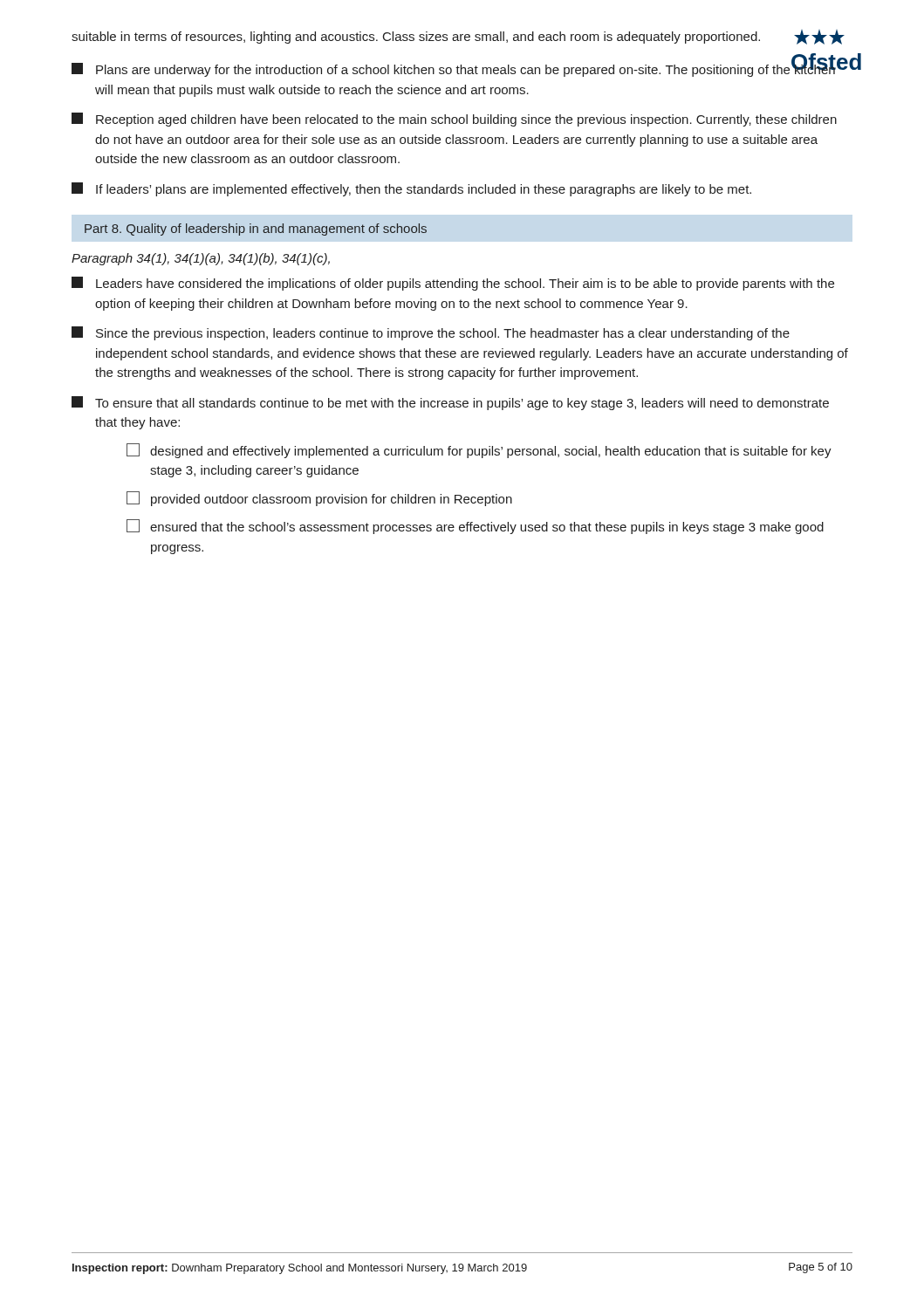The image size is (924, 1309).
Task: Where is the passage that starts "If leaders’ plans are implemented effectively, then"?
Action: coord(462,189)
